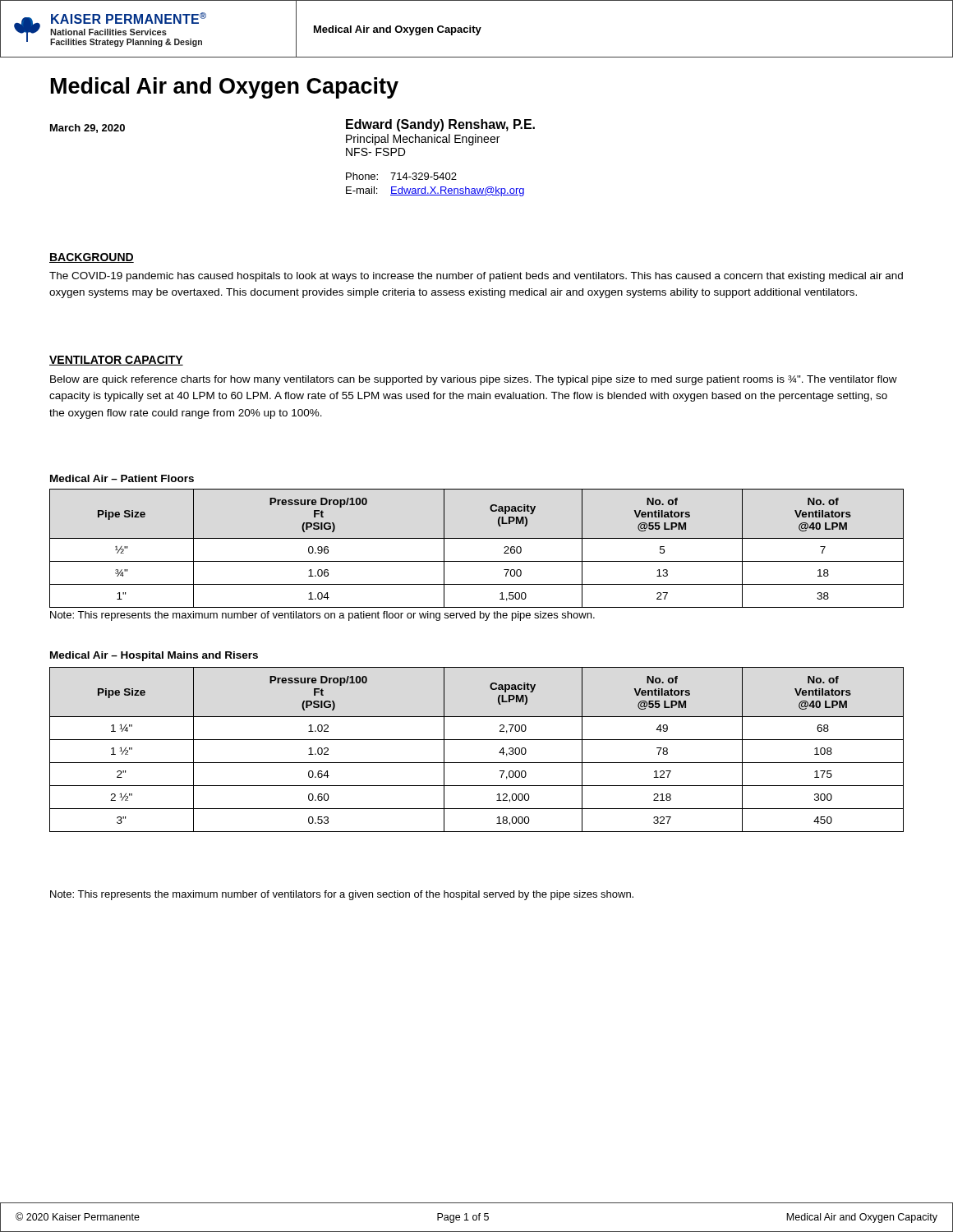Find the text with the text "March 29, 2020"
This screenshot has height=1232, width=953.
click(87, 128)
